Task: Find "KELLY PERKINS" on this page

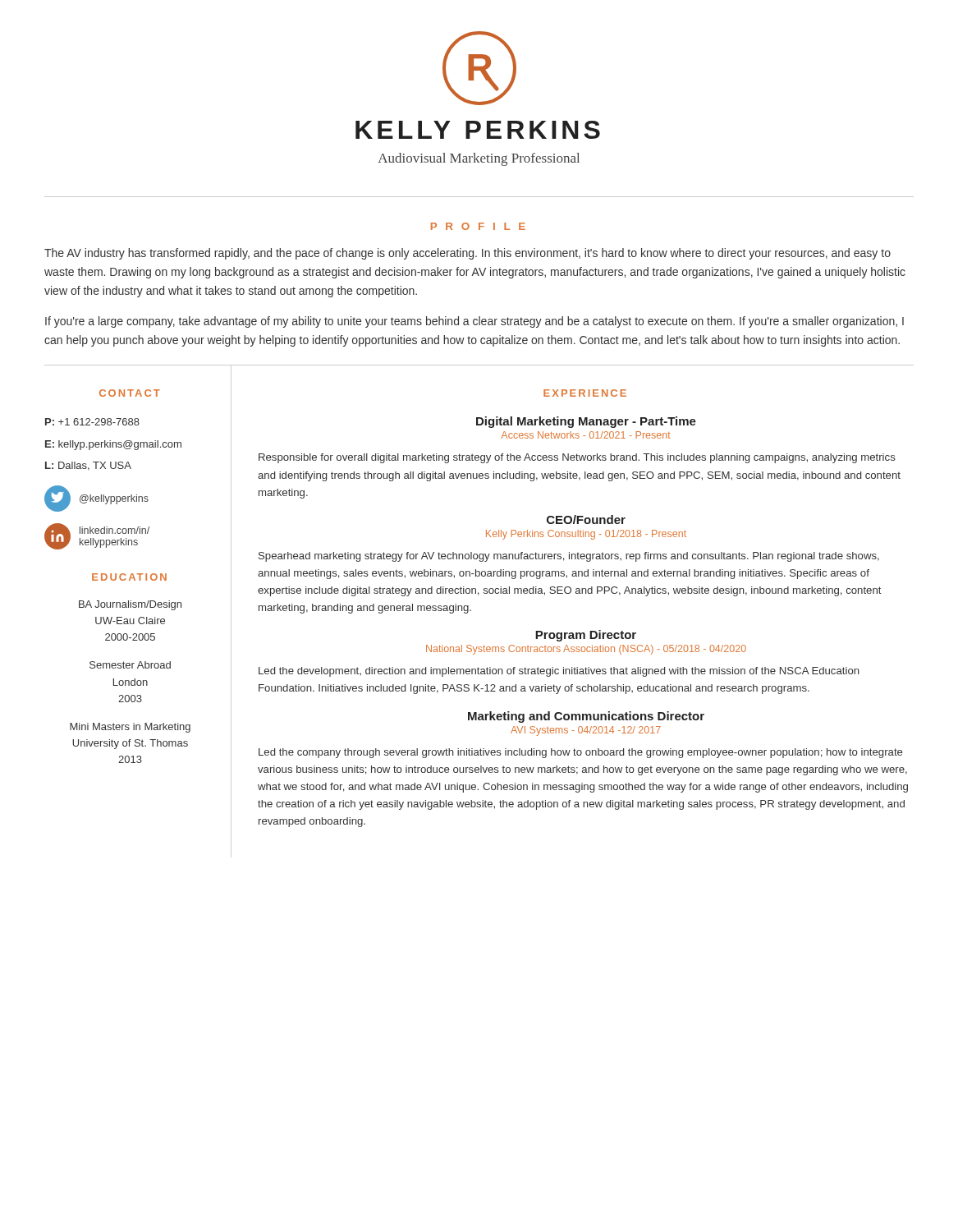Action: pos(479,130)
